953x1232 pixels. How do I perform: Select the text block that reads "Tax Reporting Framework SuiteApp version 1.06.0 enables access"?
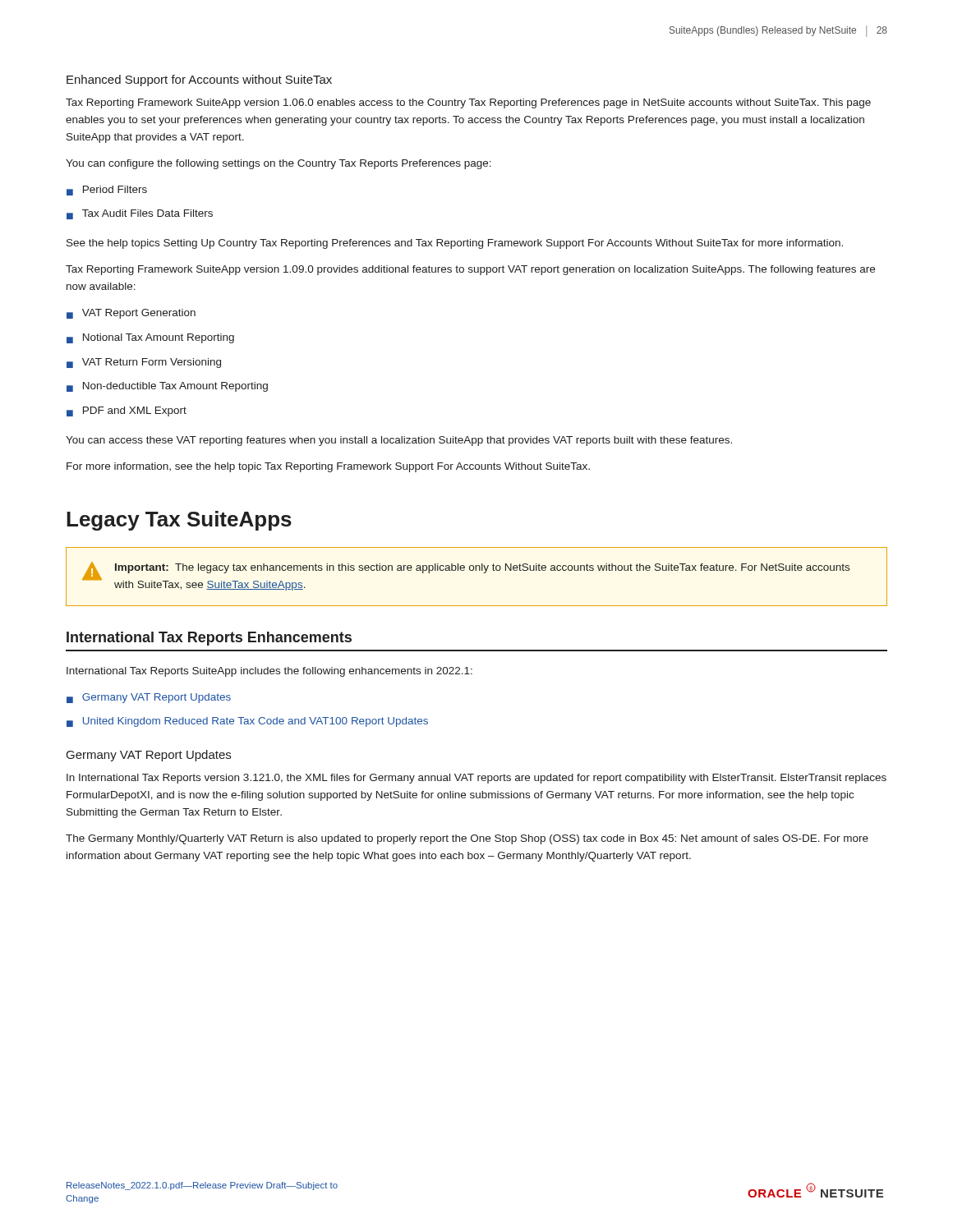click(468, 119)
